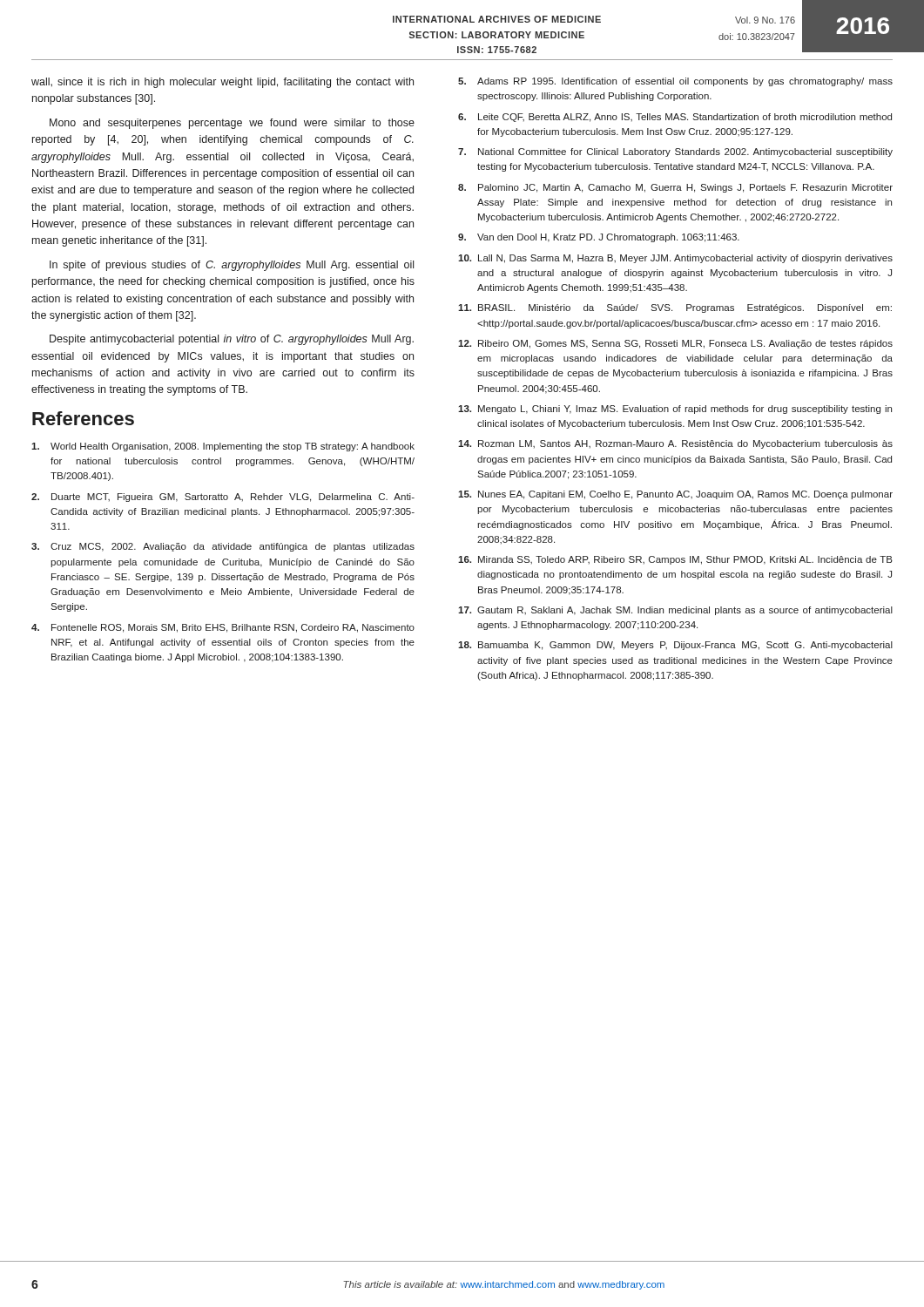Point to the block beginning "7. National Committee for Clinical Laboratory"
The image size is (924, 1307).
pos(675,160)
